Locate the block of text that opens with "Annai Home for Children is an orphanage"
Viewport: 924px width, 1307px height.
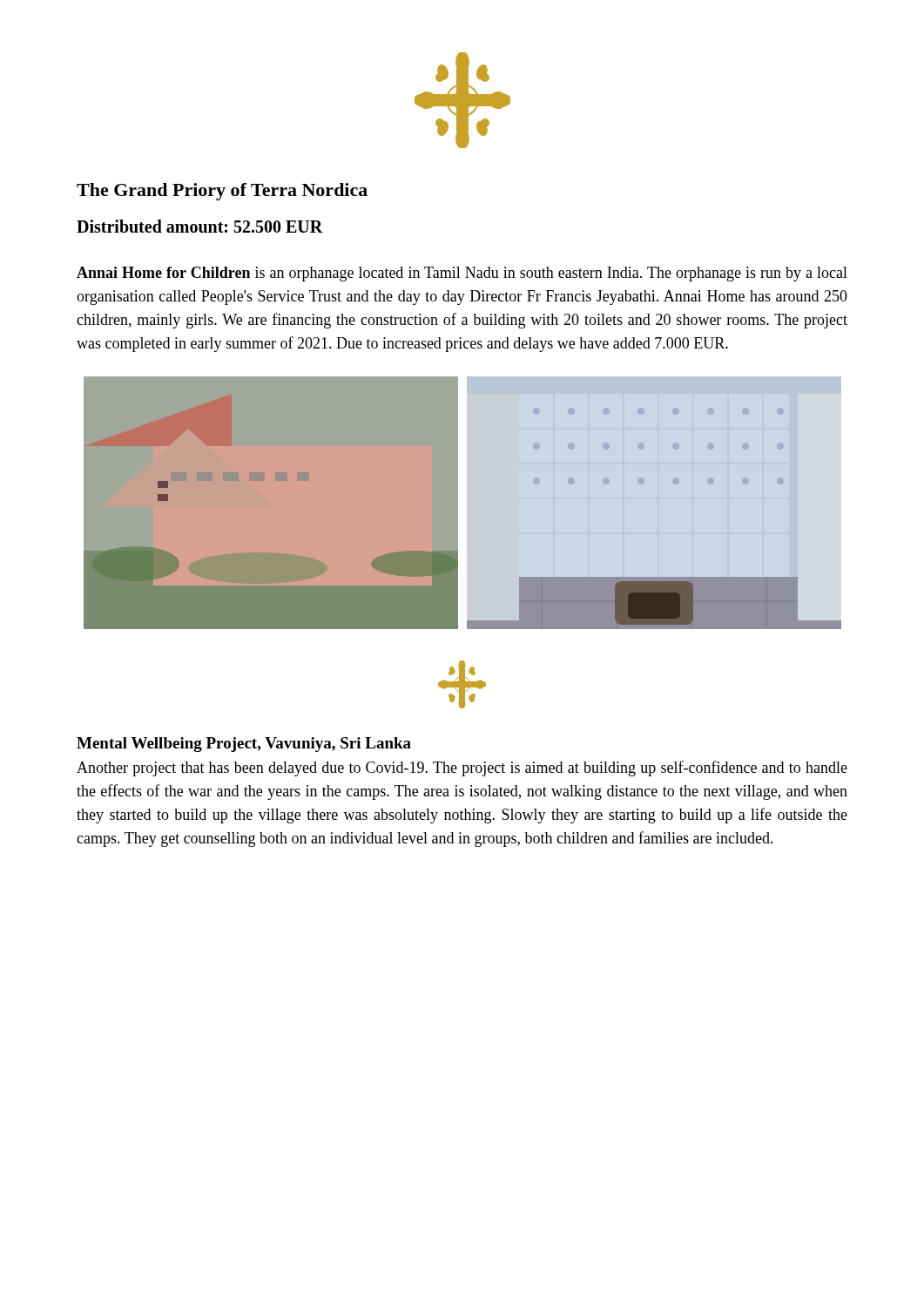(462, 308)
